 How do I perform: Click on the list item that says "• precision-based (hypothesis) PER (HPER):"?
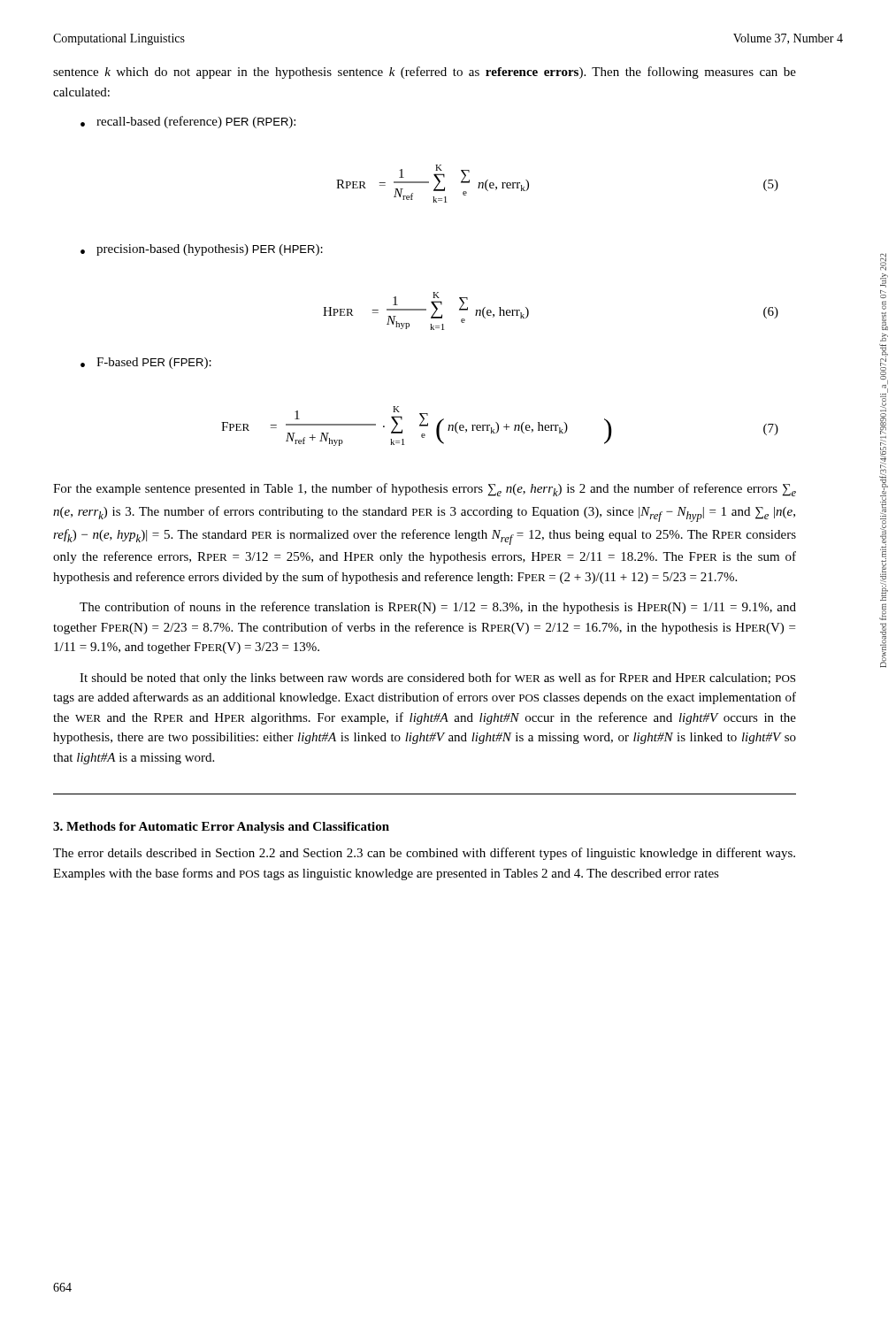pyautogui.click(x=201, y=252)
